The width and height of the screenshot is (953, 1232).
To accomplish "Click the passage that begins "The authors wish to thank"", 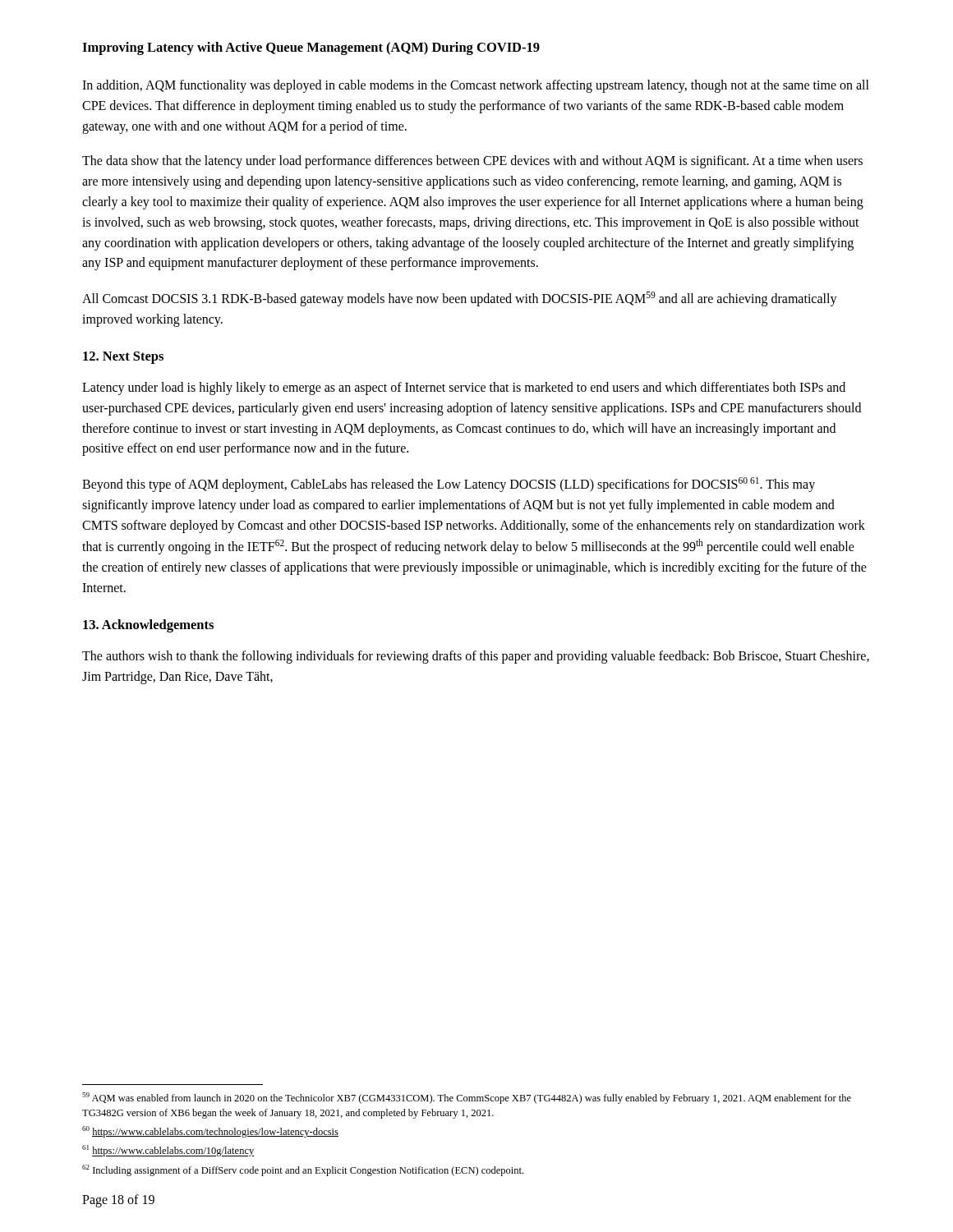I will pos(476,666).
